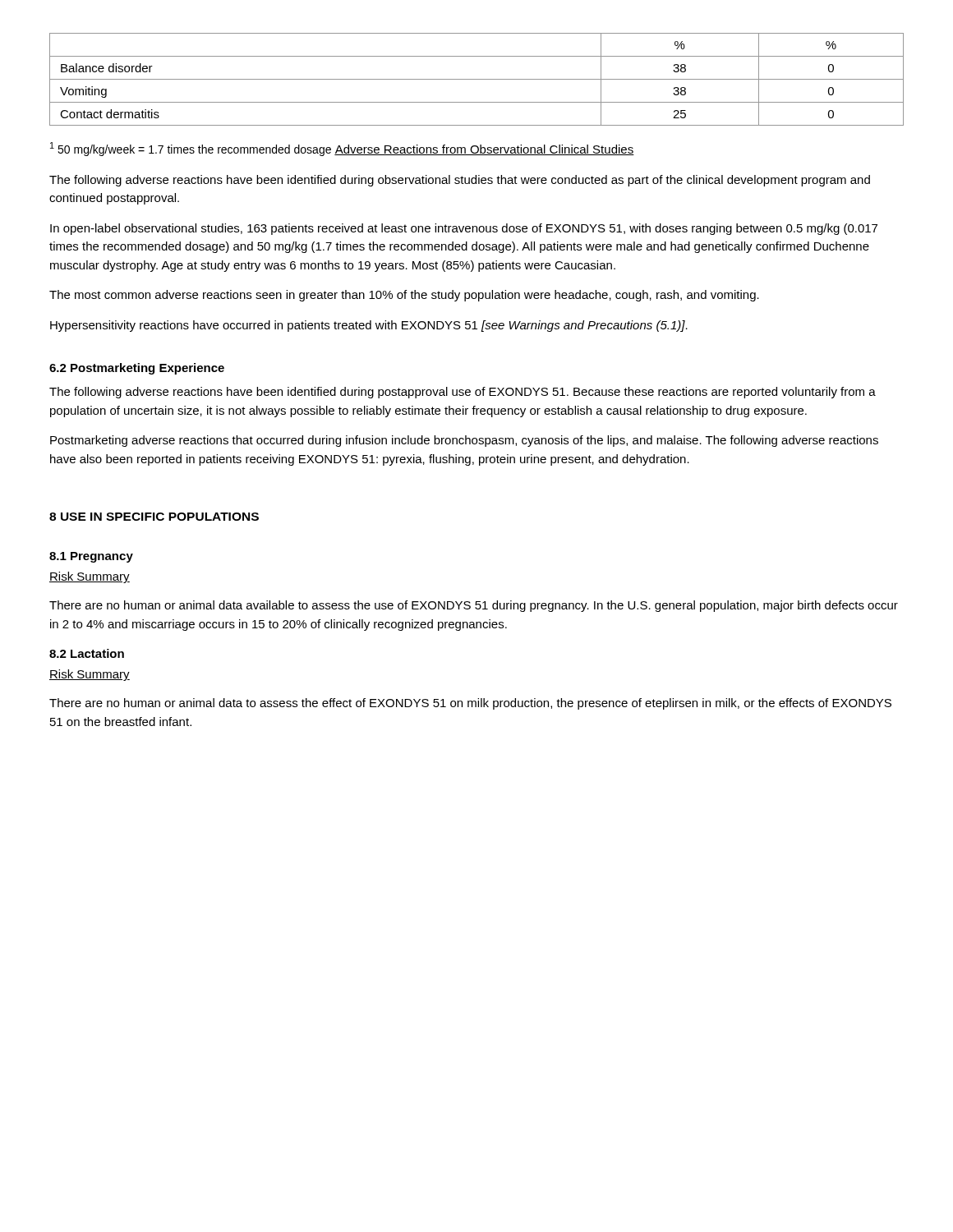Locate the text block that says "Postmarketing adverse reactions that occurred during infusion include"
Viewport: 953px width, 1232px height.
476,450
